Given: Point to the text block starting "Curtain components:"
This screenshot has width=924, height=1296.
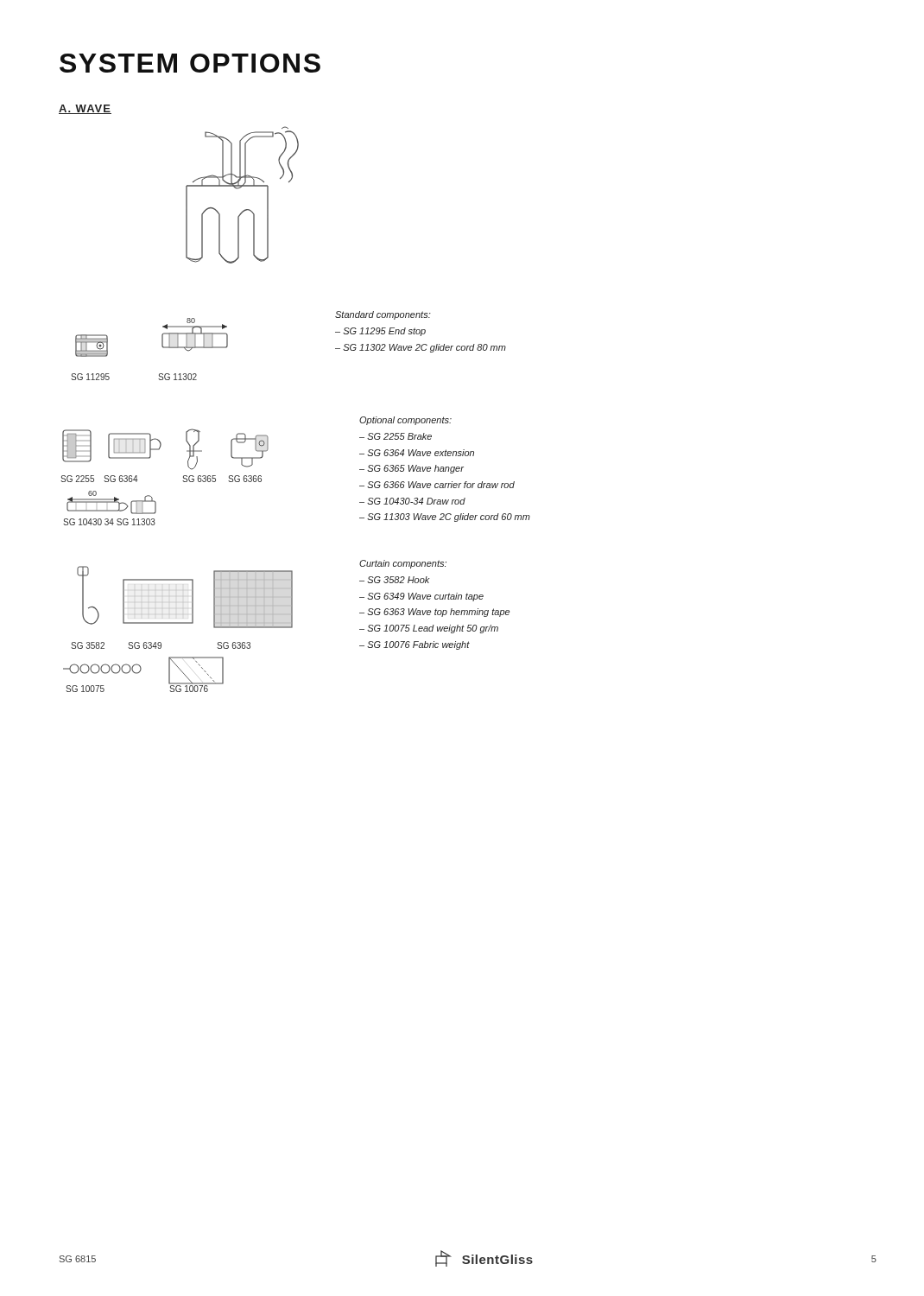Looking at the screenshot, I should [x=403, y=563].
